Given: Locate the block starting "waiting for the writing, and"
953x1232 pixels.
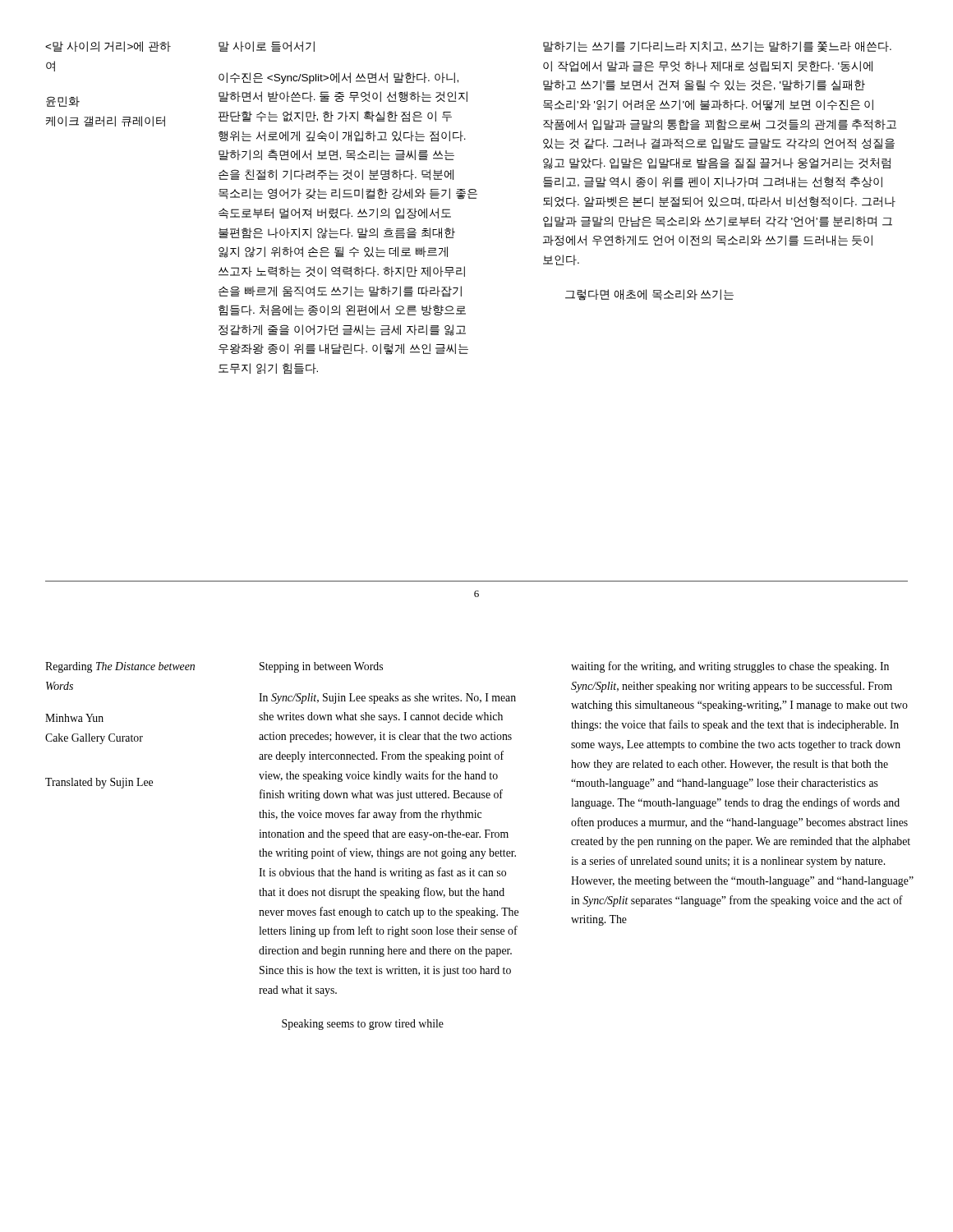Looking at the screenshot, I should click(742, 793).
